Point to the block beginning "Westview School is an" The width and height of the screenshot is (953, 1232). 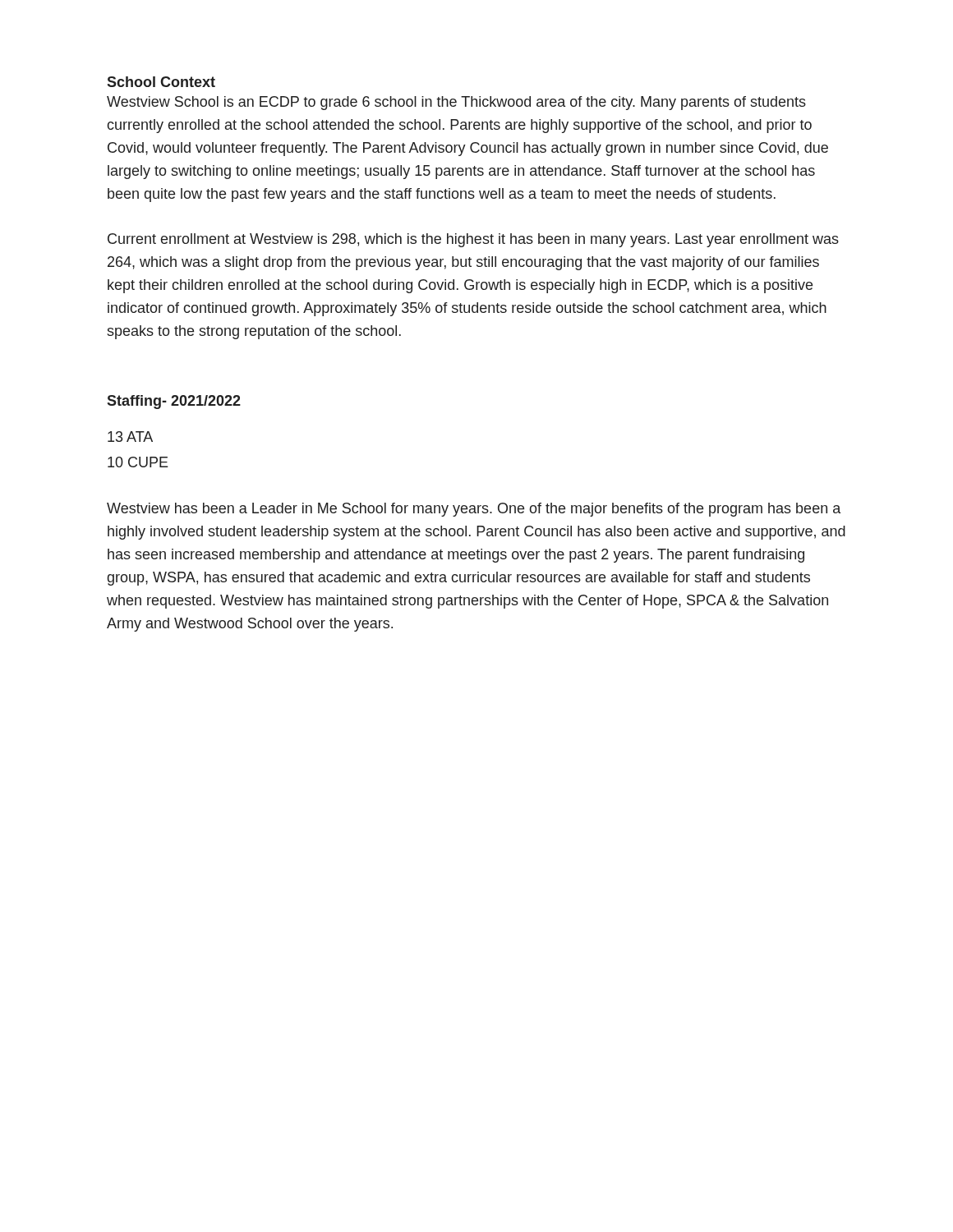[468, 148]
